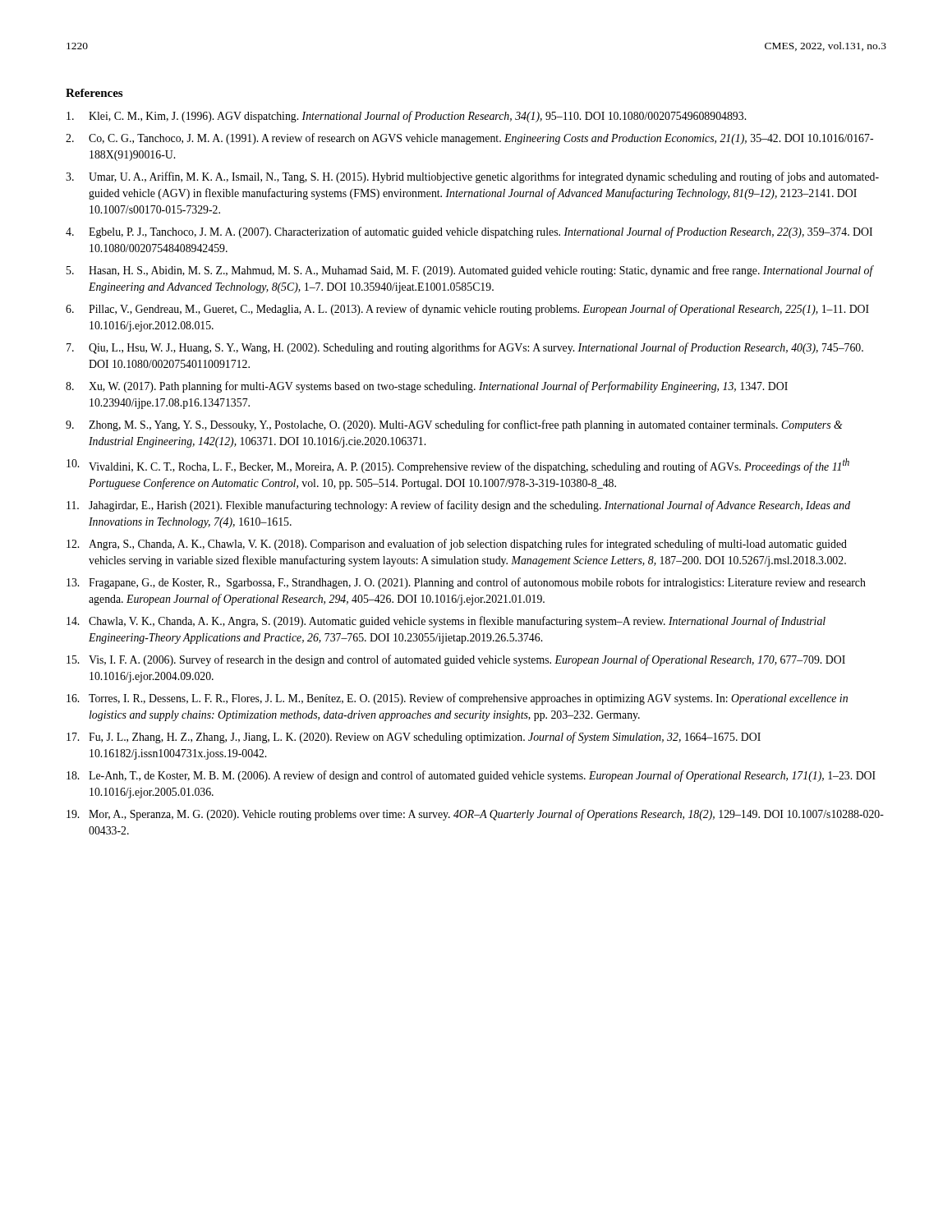Viewport: 952px width, 1232px height.
Task: Click the passage that begins "8. Xu, W. (2017). Path planning for multi-AGV"
Action: click(x=476, y=395)
